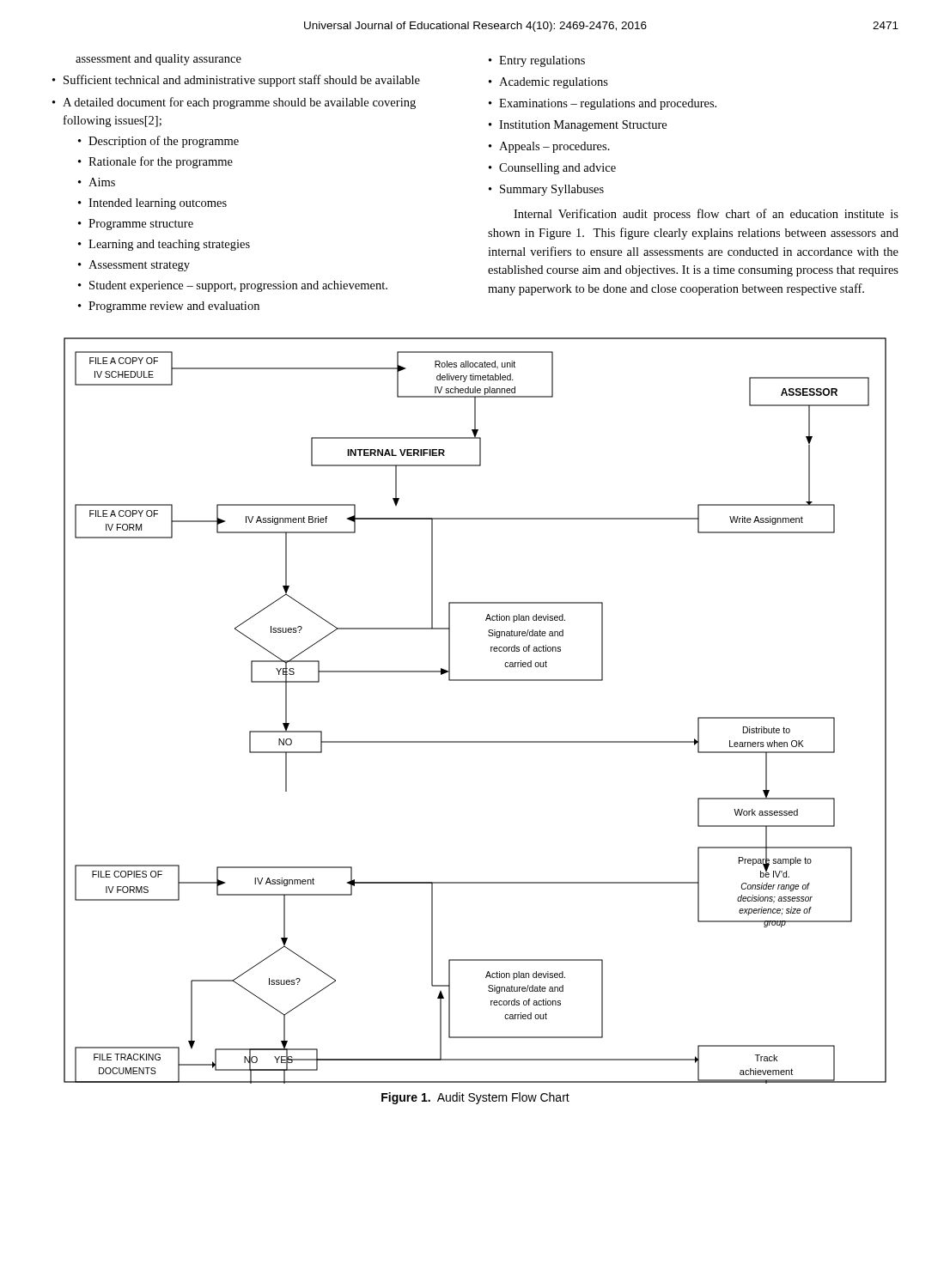Locate the text block containing "Internal Verification audit process flow chart of an"
Screen dimensions: 1288x950
point(693,251)
